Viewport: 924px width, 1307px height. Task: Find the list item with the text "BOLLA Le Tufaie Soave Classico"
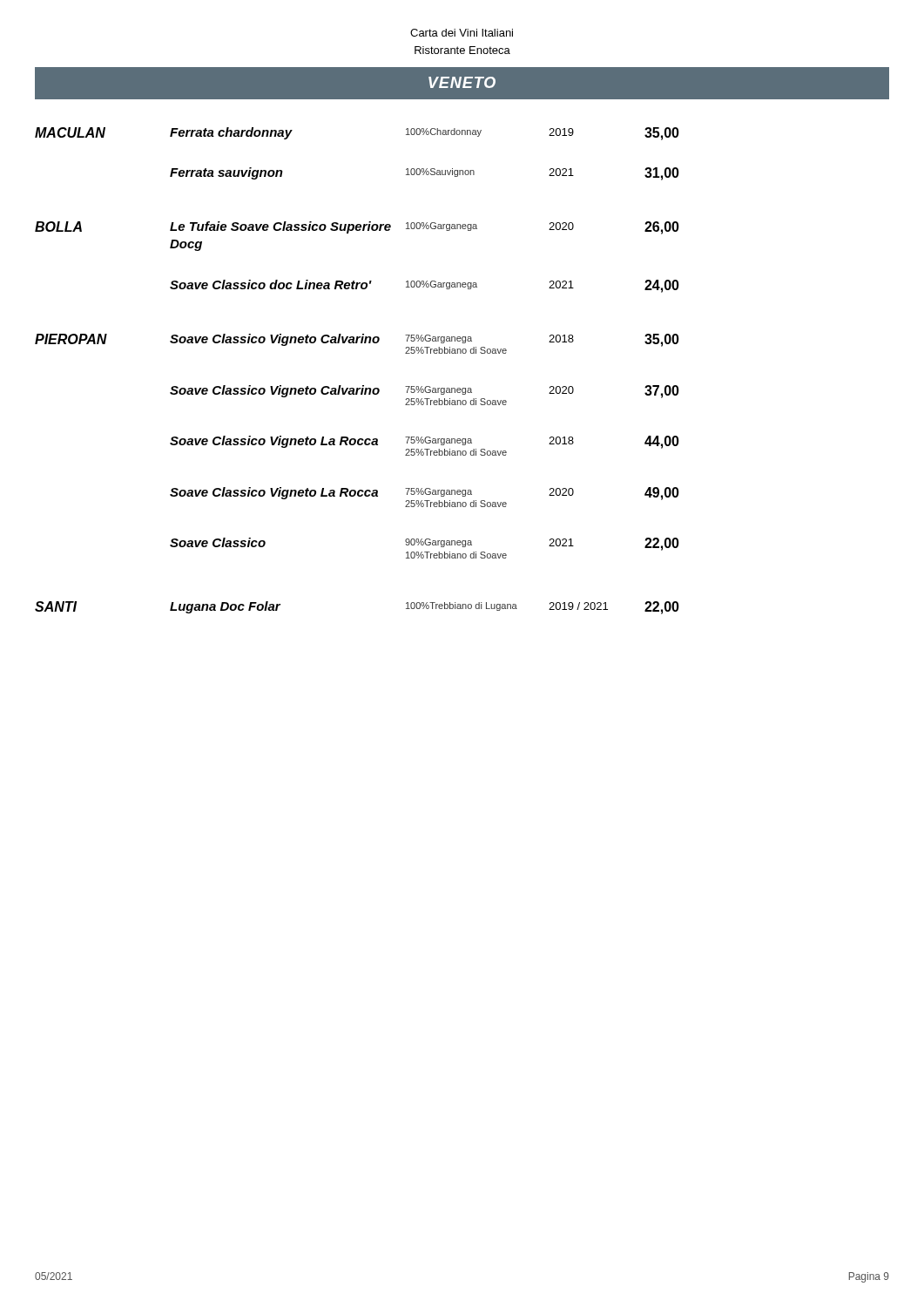point(357,235)
